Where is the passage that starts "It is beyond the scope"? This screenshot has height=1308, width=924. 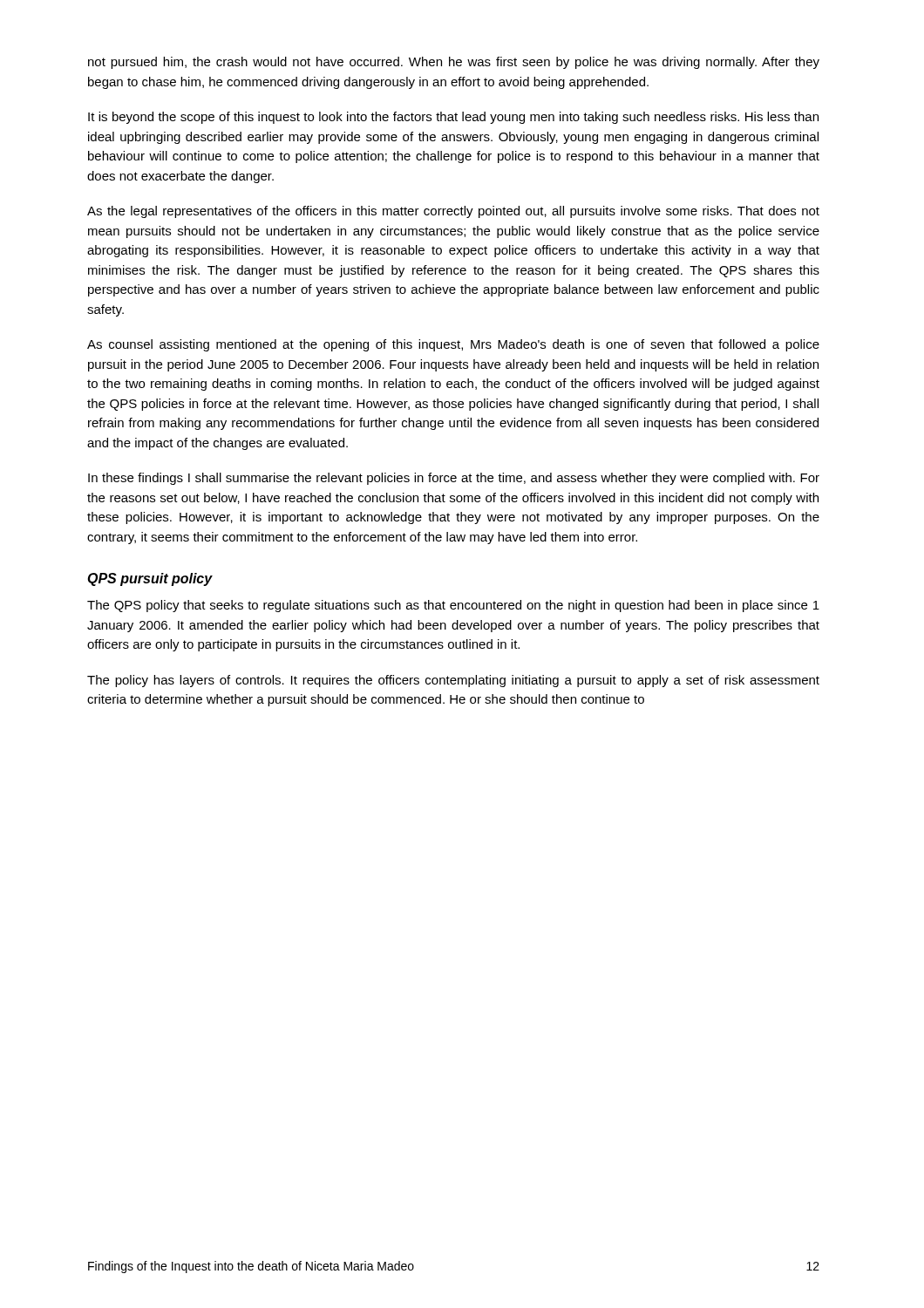click(x=453, y=146)
